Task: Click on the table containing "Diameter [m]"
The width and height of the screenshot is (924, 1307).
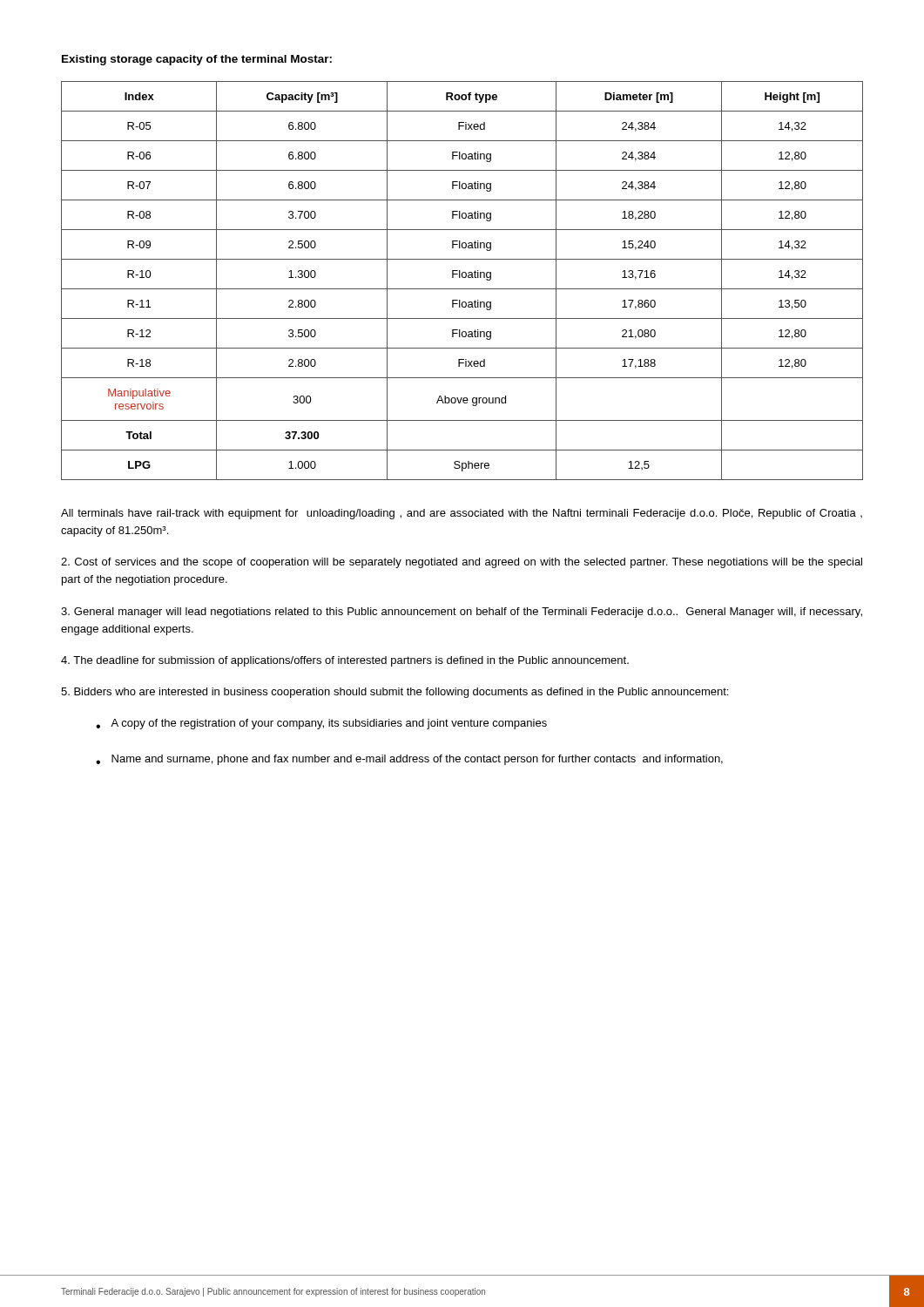Action: (462, 281)
